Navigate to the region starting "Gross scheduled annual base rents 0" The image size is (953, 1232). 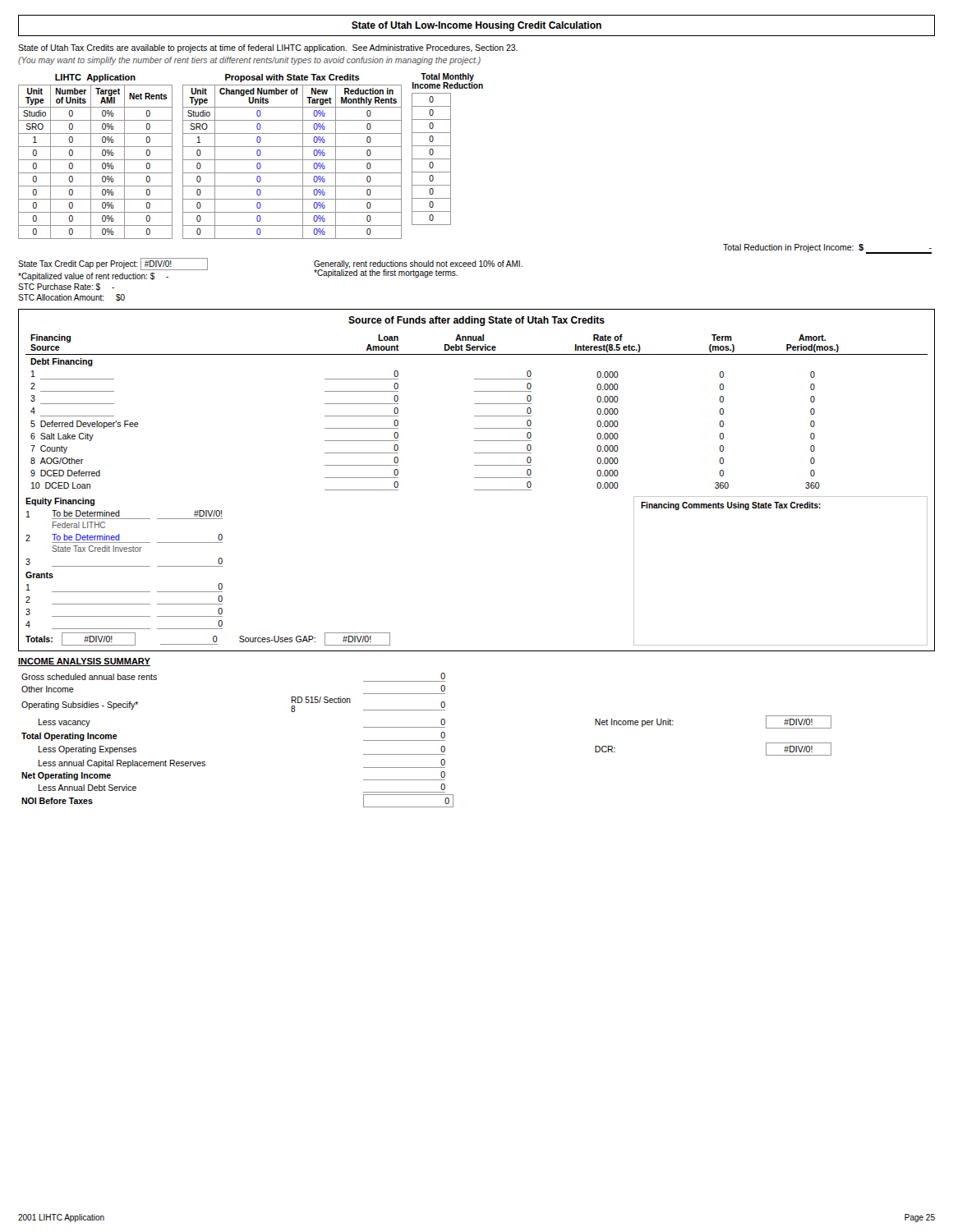pos(92,677)
